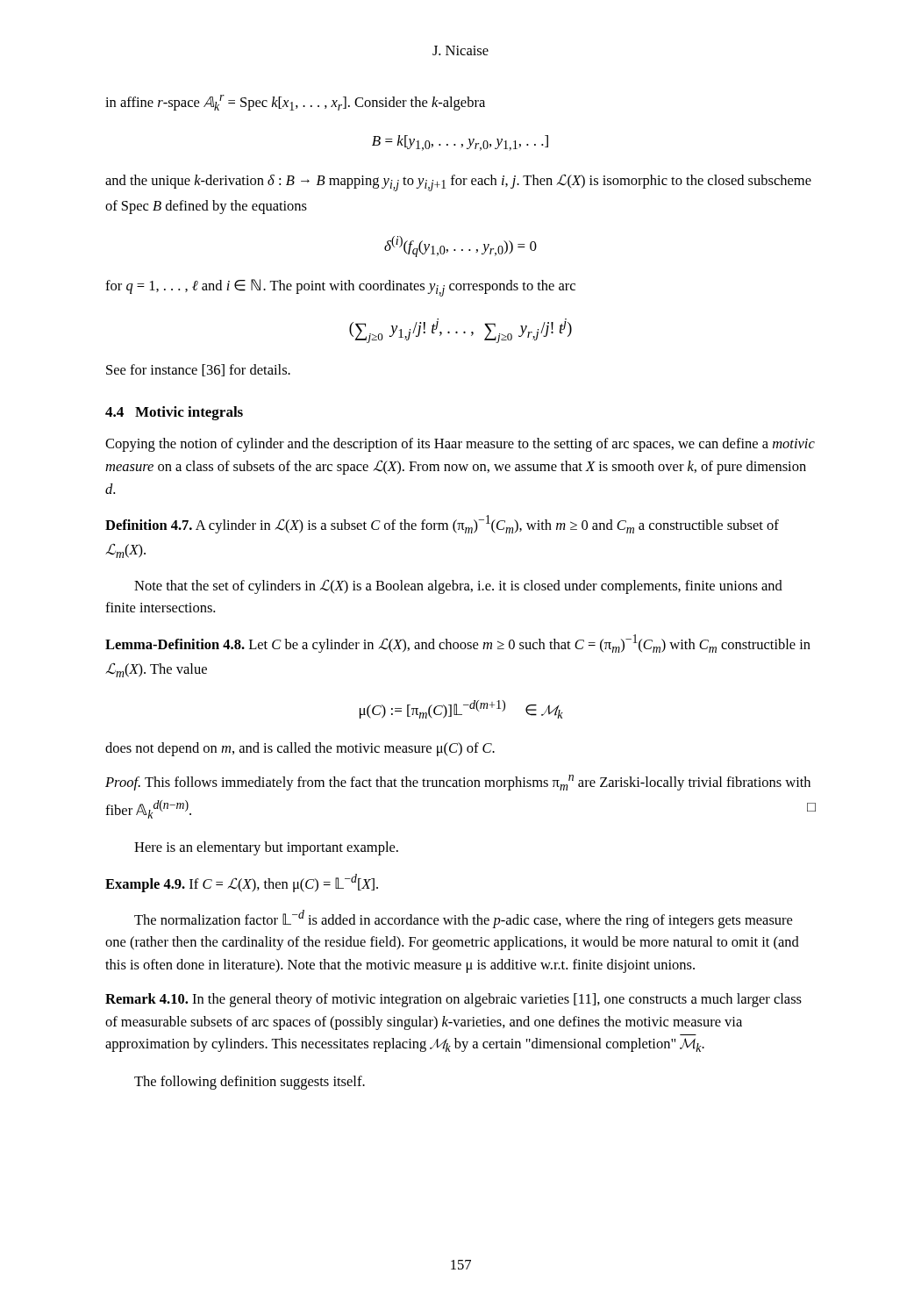
Task: Point to the block beginning "Remark 4.10. In"
Action: point(454,1023)
